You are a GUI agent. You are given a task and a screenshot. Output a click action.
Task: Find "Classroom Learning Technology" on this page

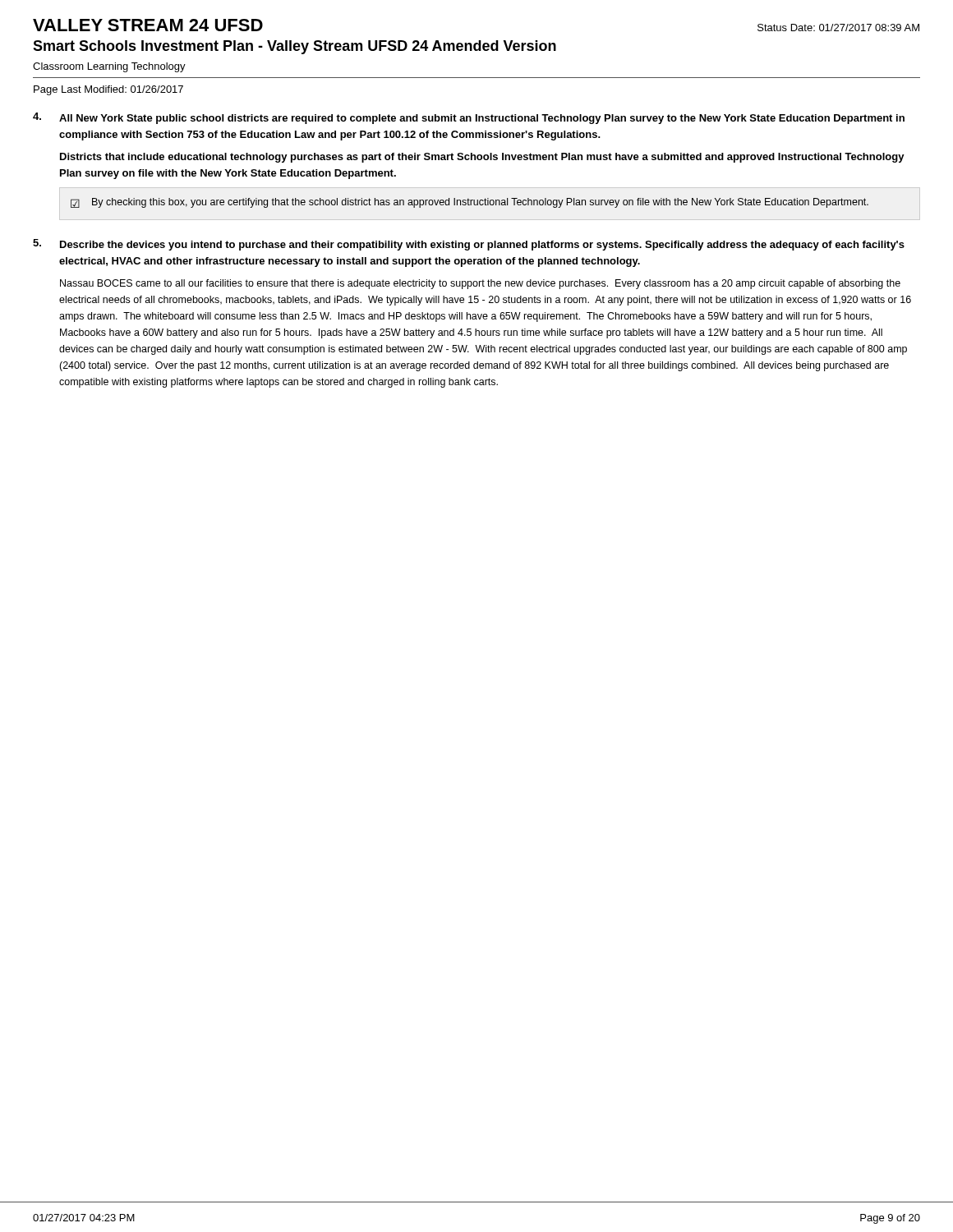(x=109, y=66)
